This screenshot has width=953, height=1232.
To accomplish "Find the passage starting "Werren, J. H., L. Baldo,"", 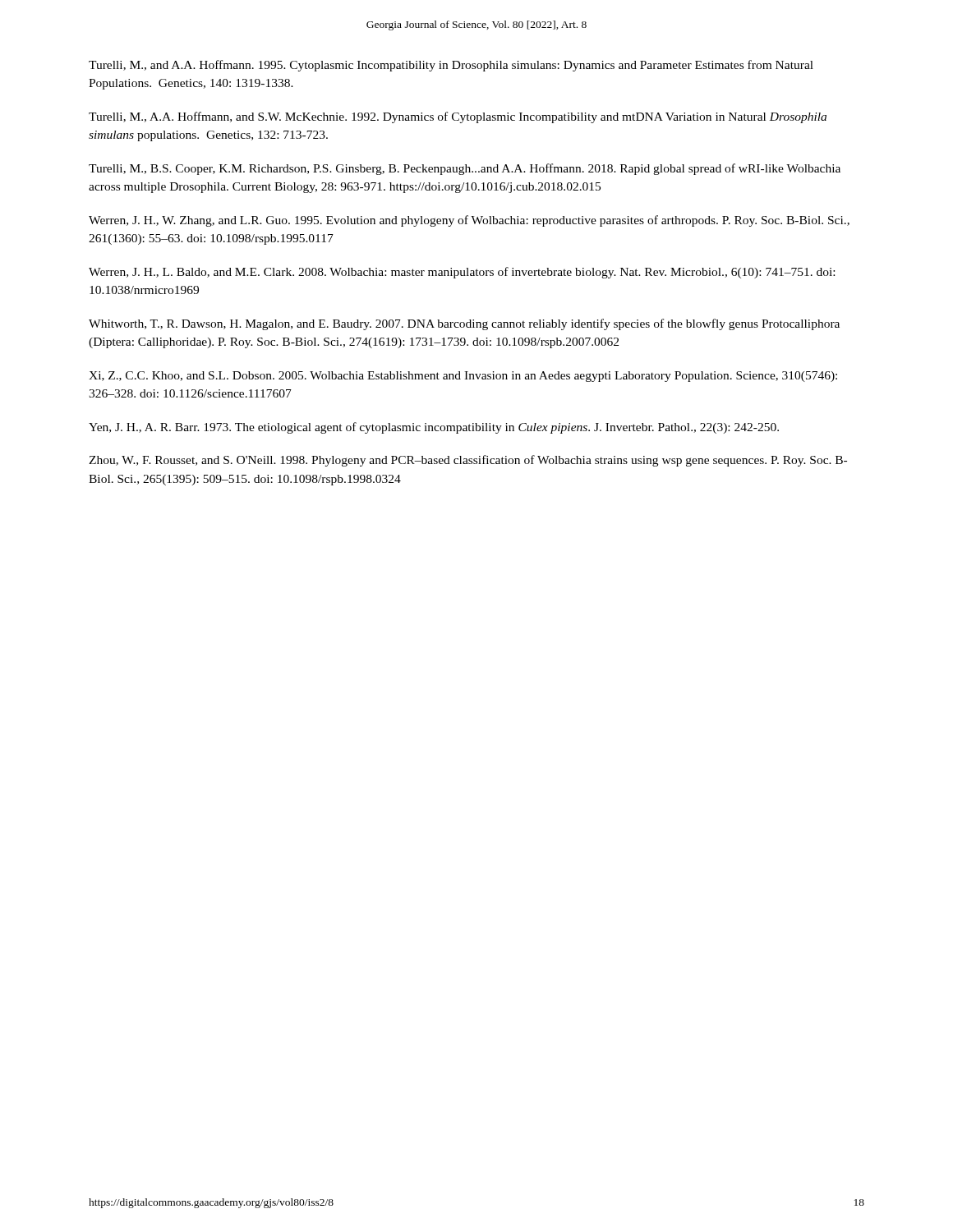I will pyautogui.click(x=462, y=280).
